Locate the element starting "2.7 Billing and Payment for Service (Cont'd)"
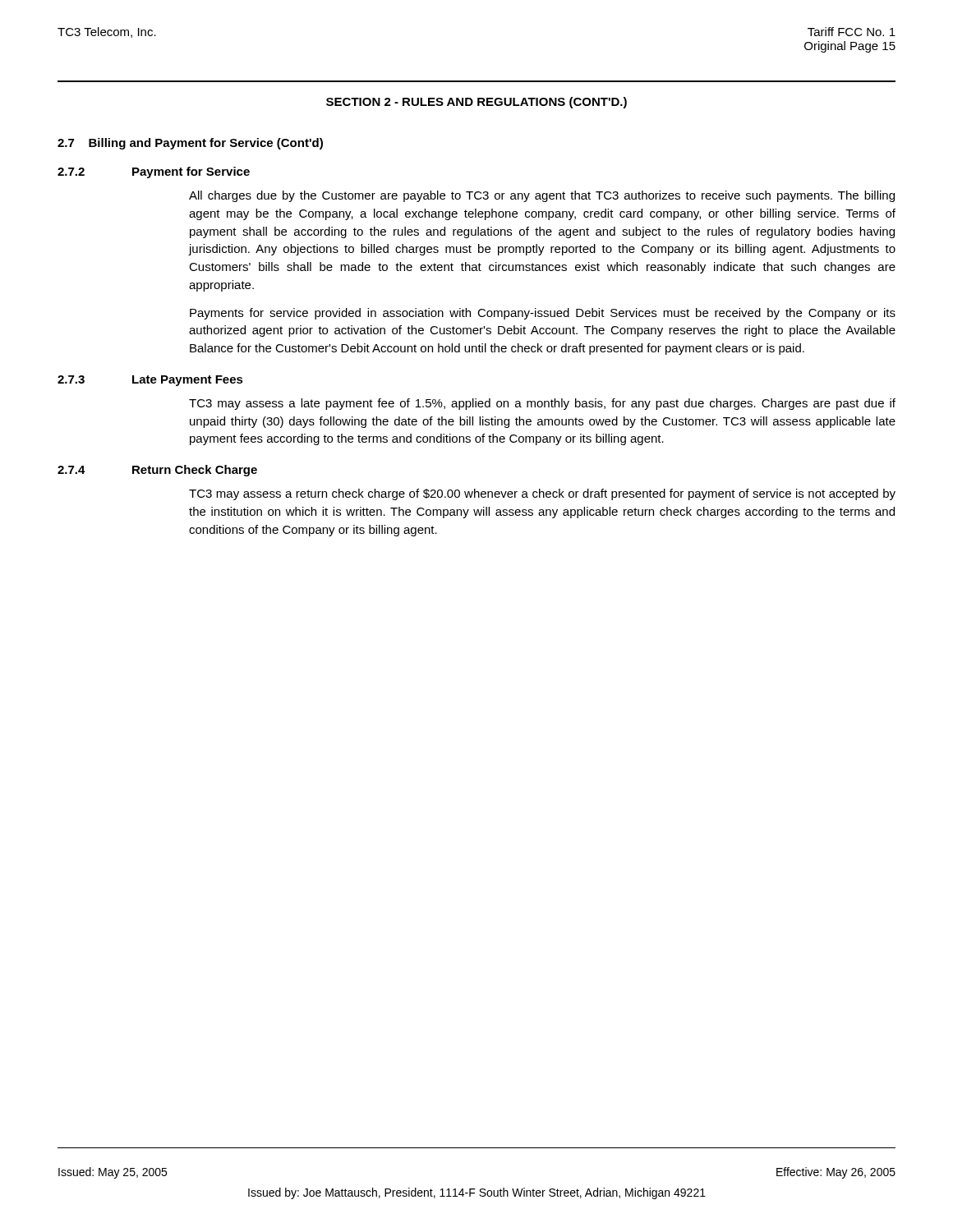953x1232 pixels. coord(190,142)
